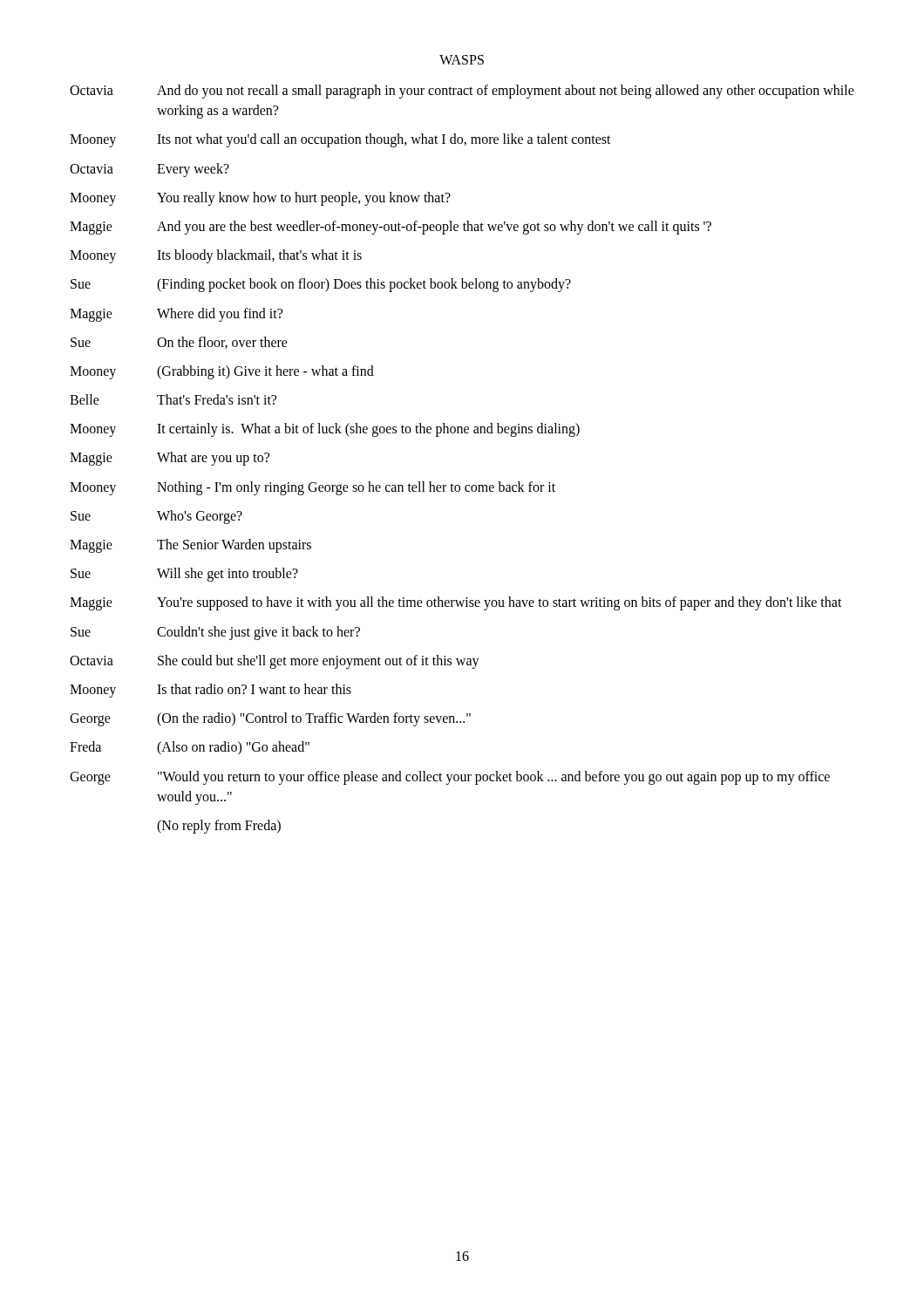This screenshot has width=924, height=1308.
Task: Where is the passage that starts "George (On the radio) "Control to"?
Action: (462, 718)
